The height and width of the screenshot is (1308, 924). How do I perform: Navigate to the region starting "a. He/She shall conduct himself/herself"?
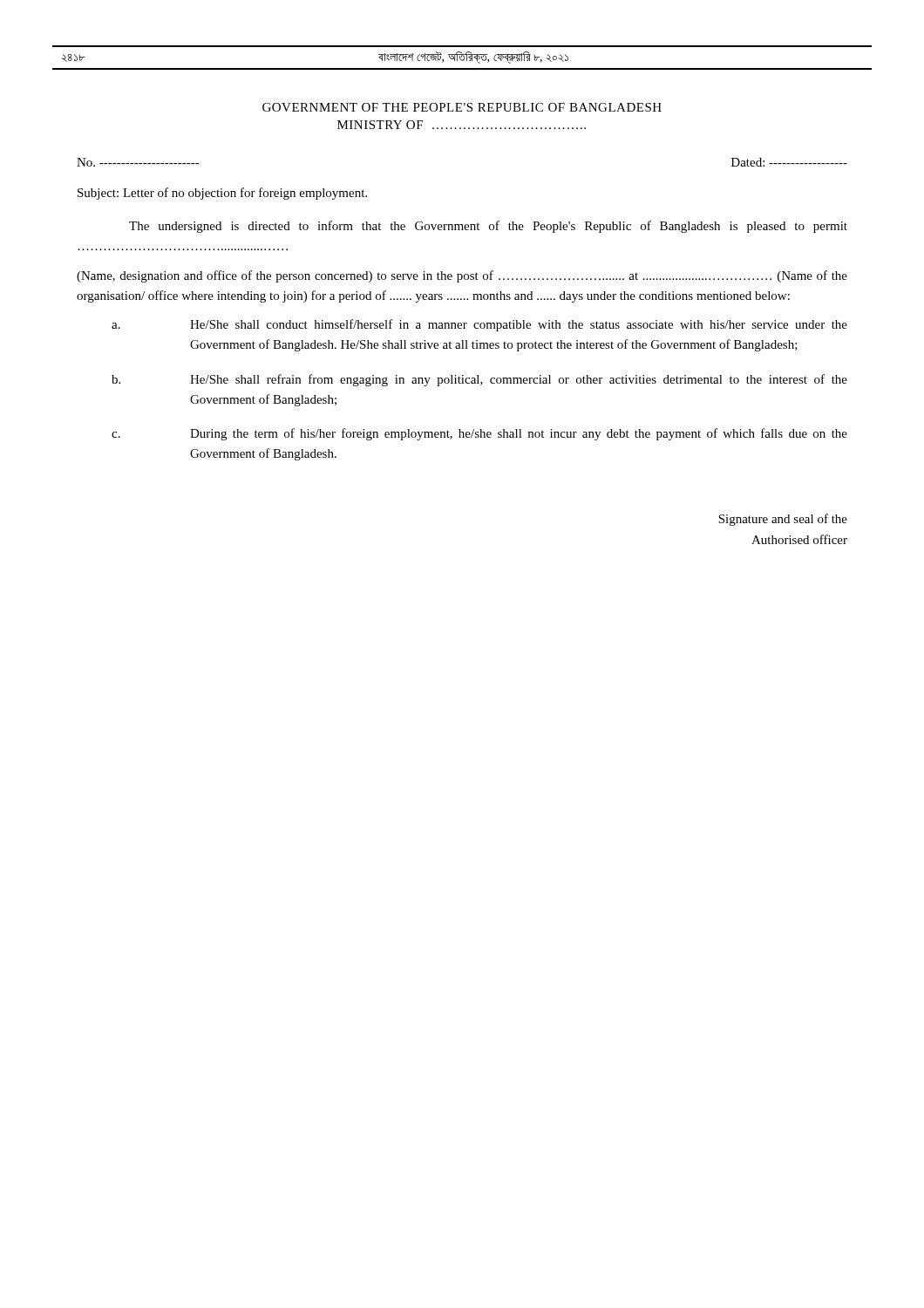pyautogui.click(x=462, y=335)
